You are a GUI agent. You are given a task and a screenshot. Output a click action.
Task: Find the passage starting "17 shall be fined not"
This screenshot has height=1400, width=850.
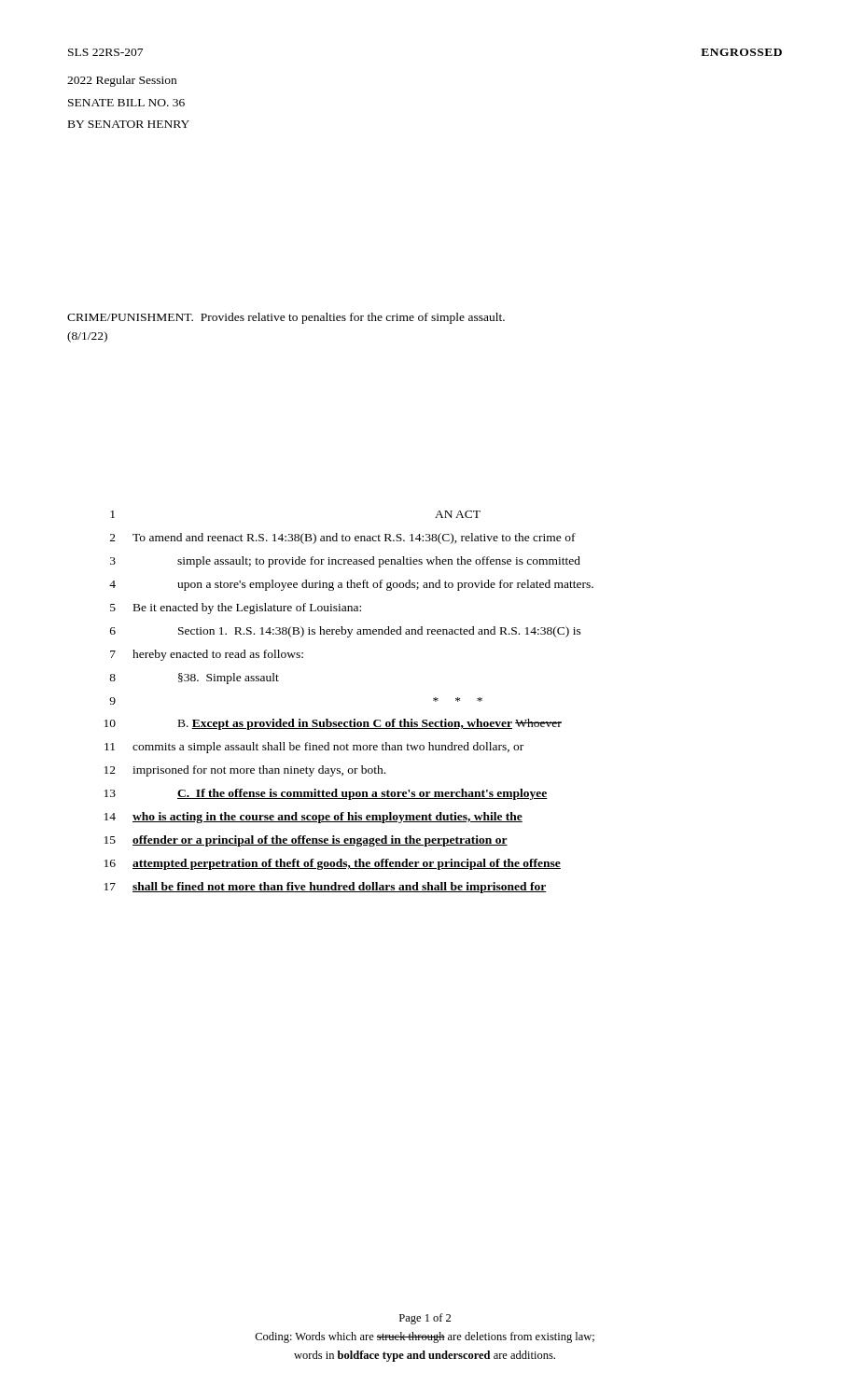425,887
